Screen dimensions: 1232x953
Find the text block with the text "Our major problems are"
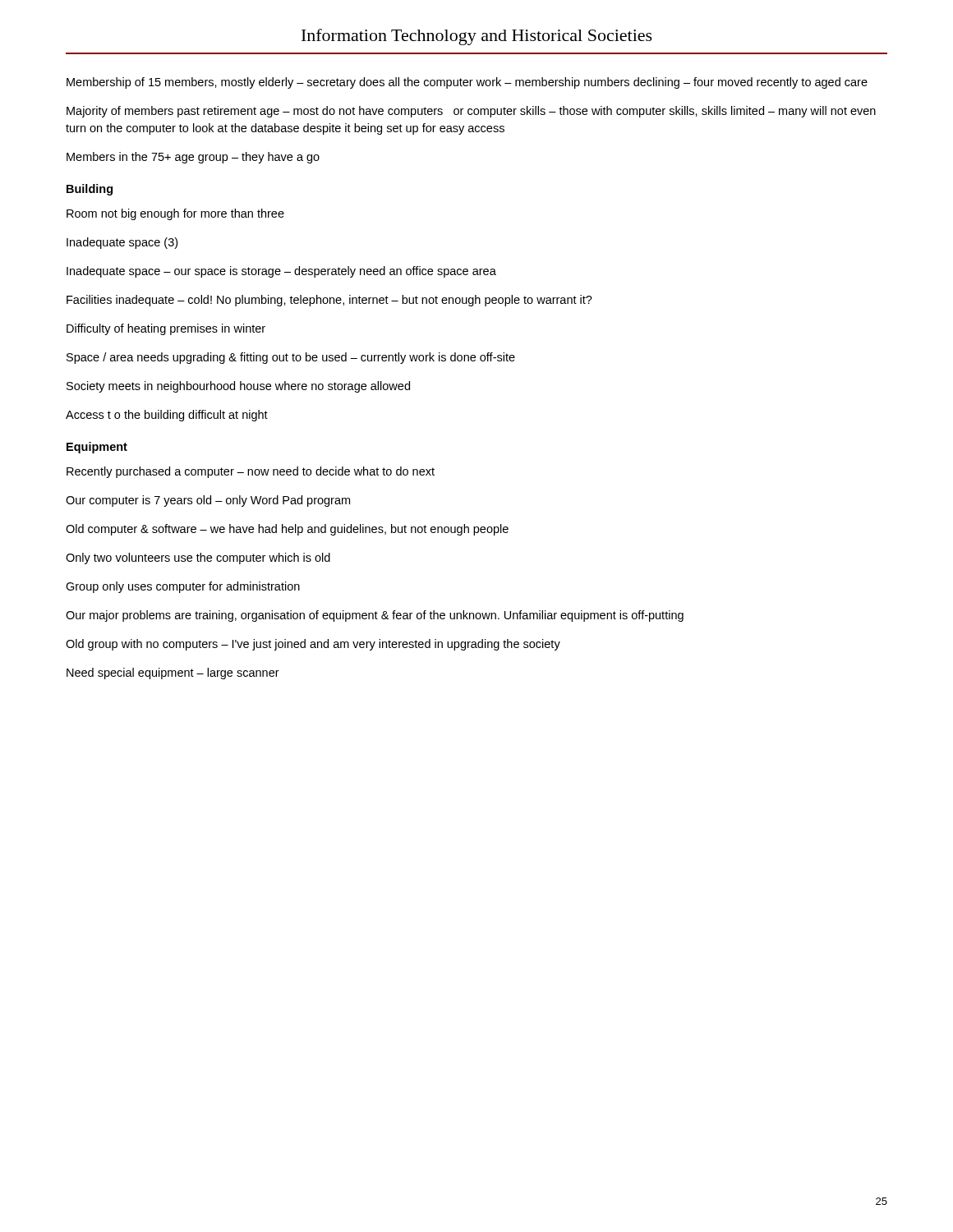(375, 615)
